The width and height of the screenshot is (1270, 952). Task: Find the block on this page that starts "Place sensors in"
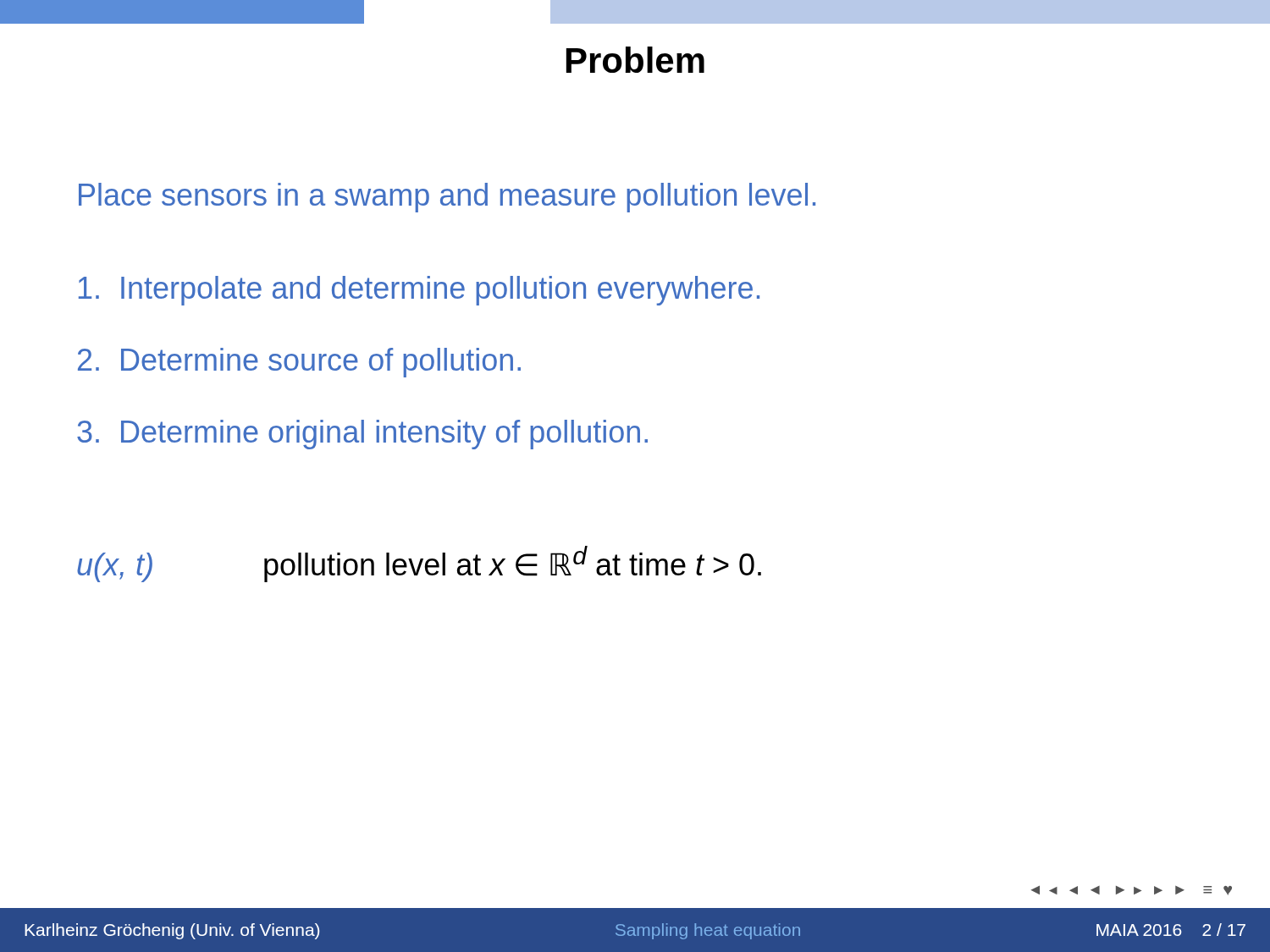pyautogui.click(x=447, y=195)
